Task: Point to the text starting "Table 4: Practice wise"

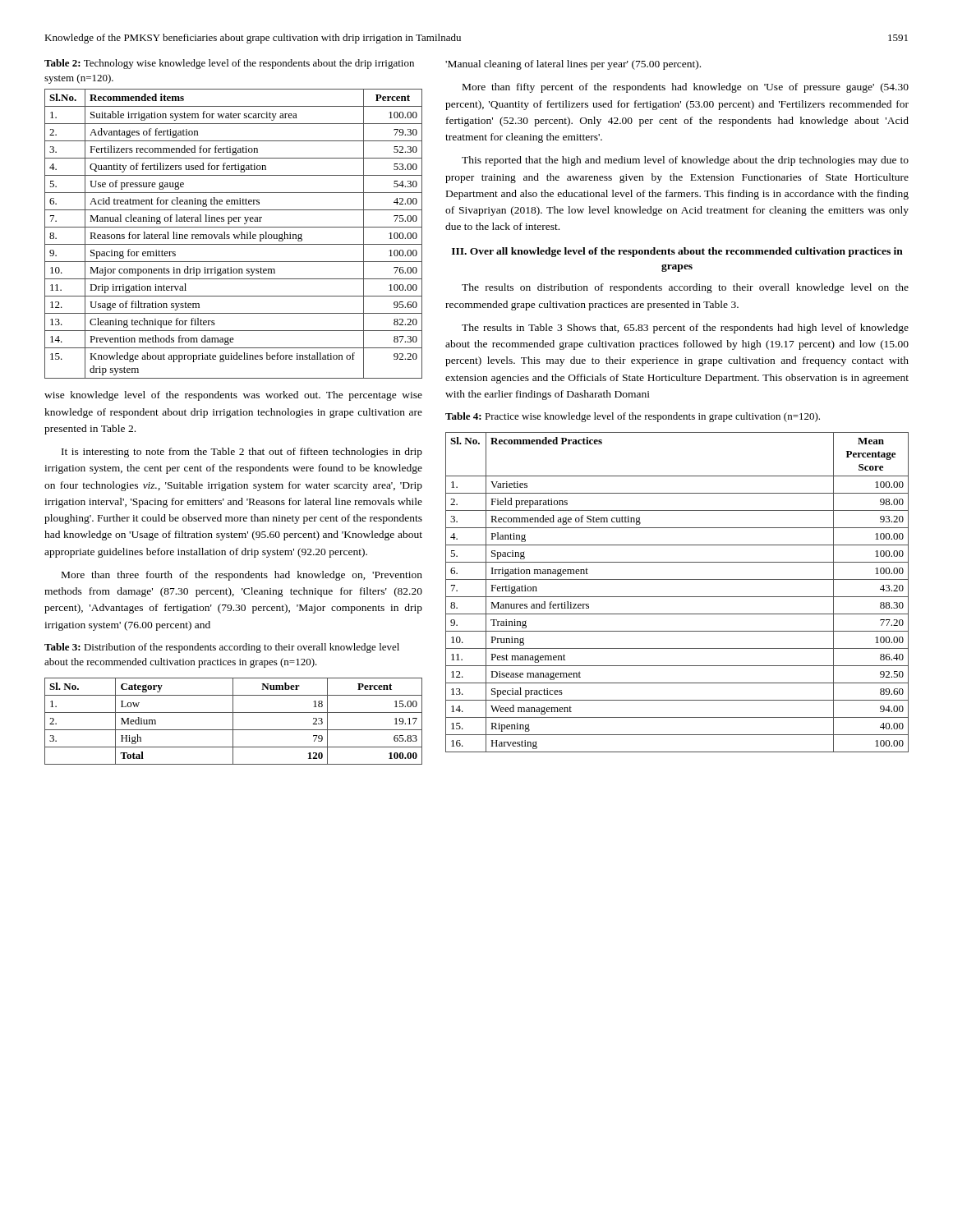Action: (633, 416)
